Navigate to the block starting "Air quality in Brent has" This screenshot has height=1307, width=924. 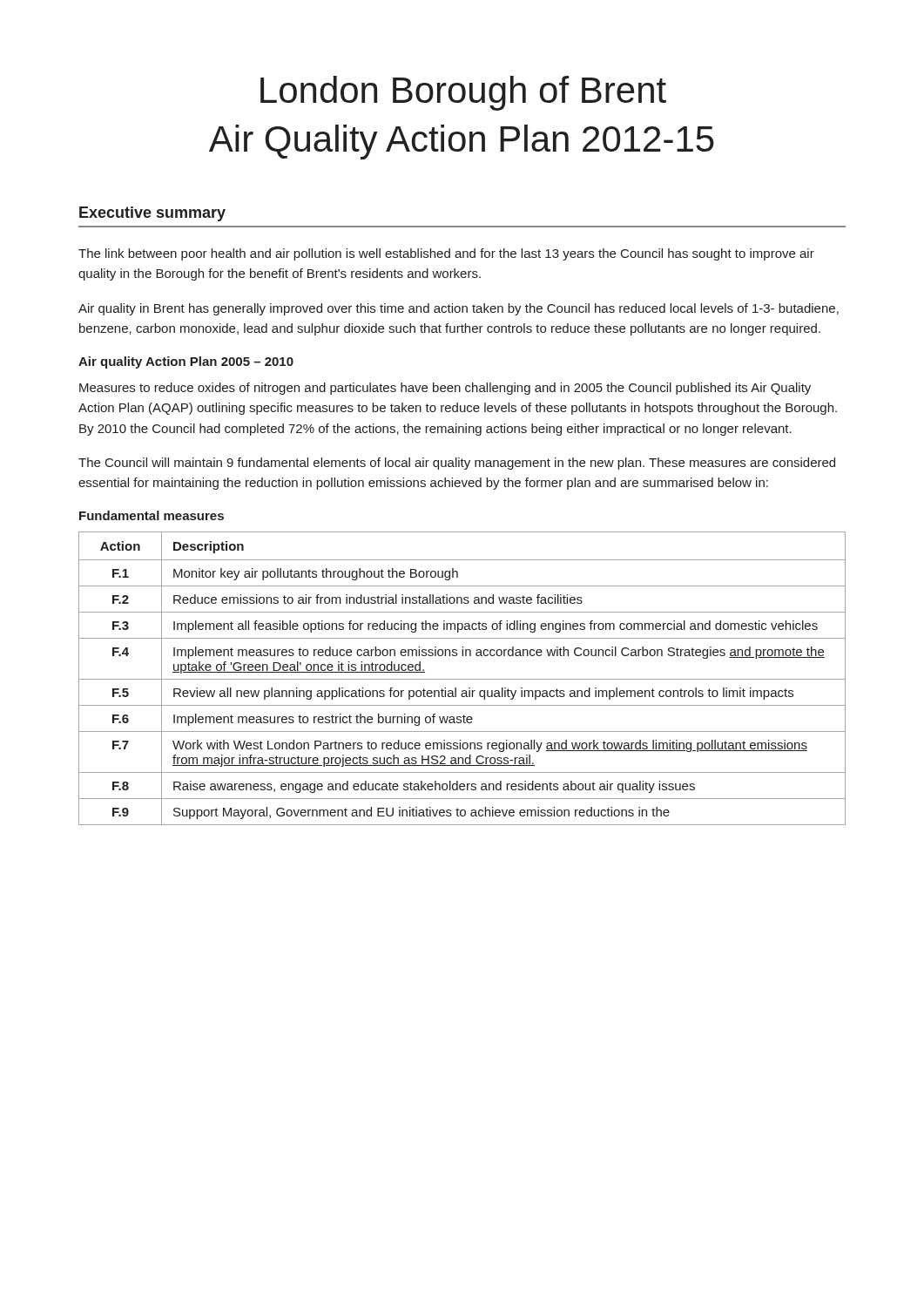tap(459, 318)
